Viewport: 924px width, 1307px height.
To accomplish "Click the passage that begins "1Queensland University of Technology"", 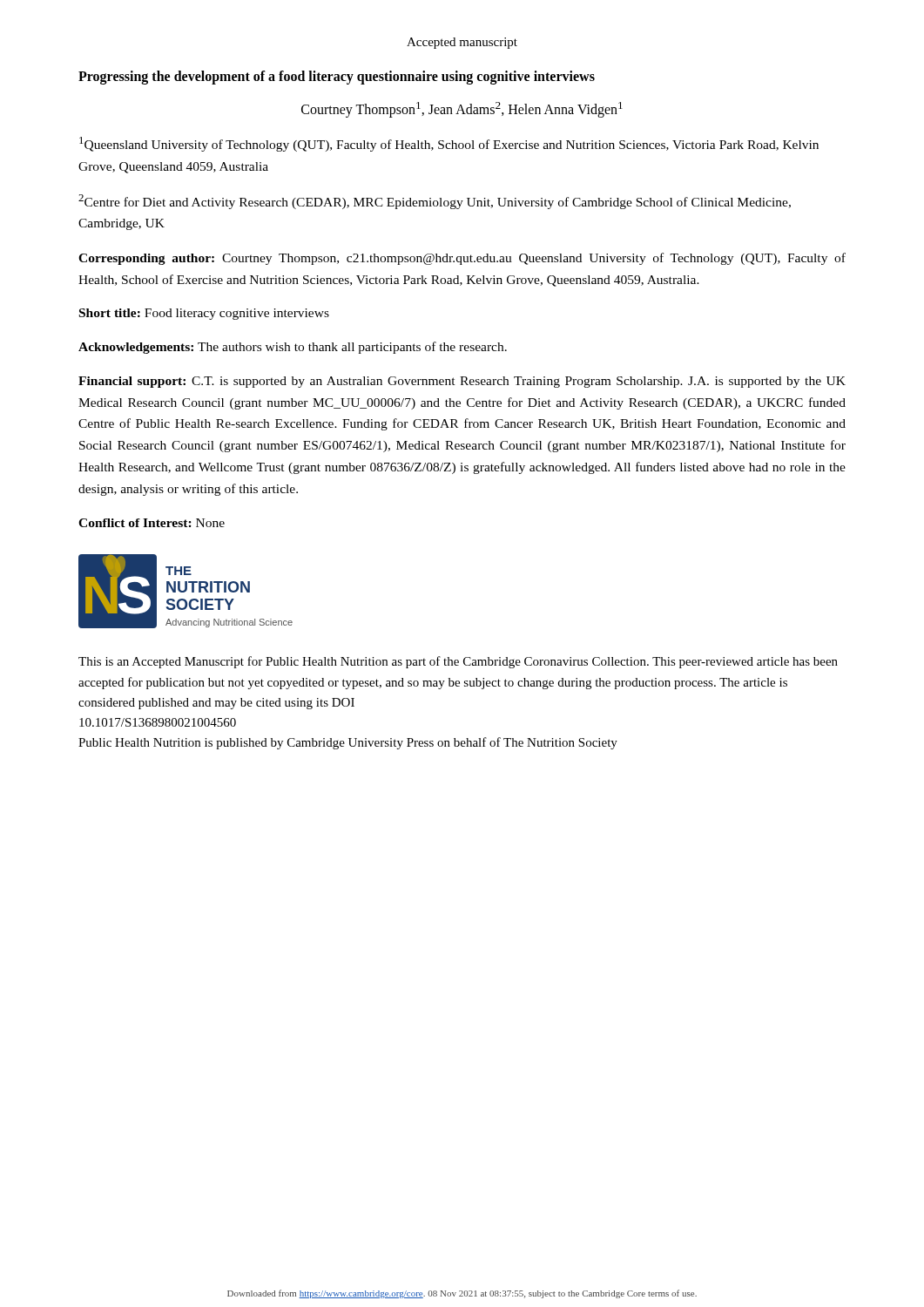I will [449, 153].
